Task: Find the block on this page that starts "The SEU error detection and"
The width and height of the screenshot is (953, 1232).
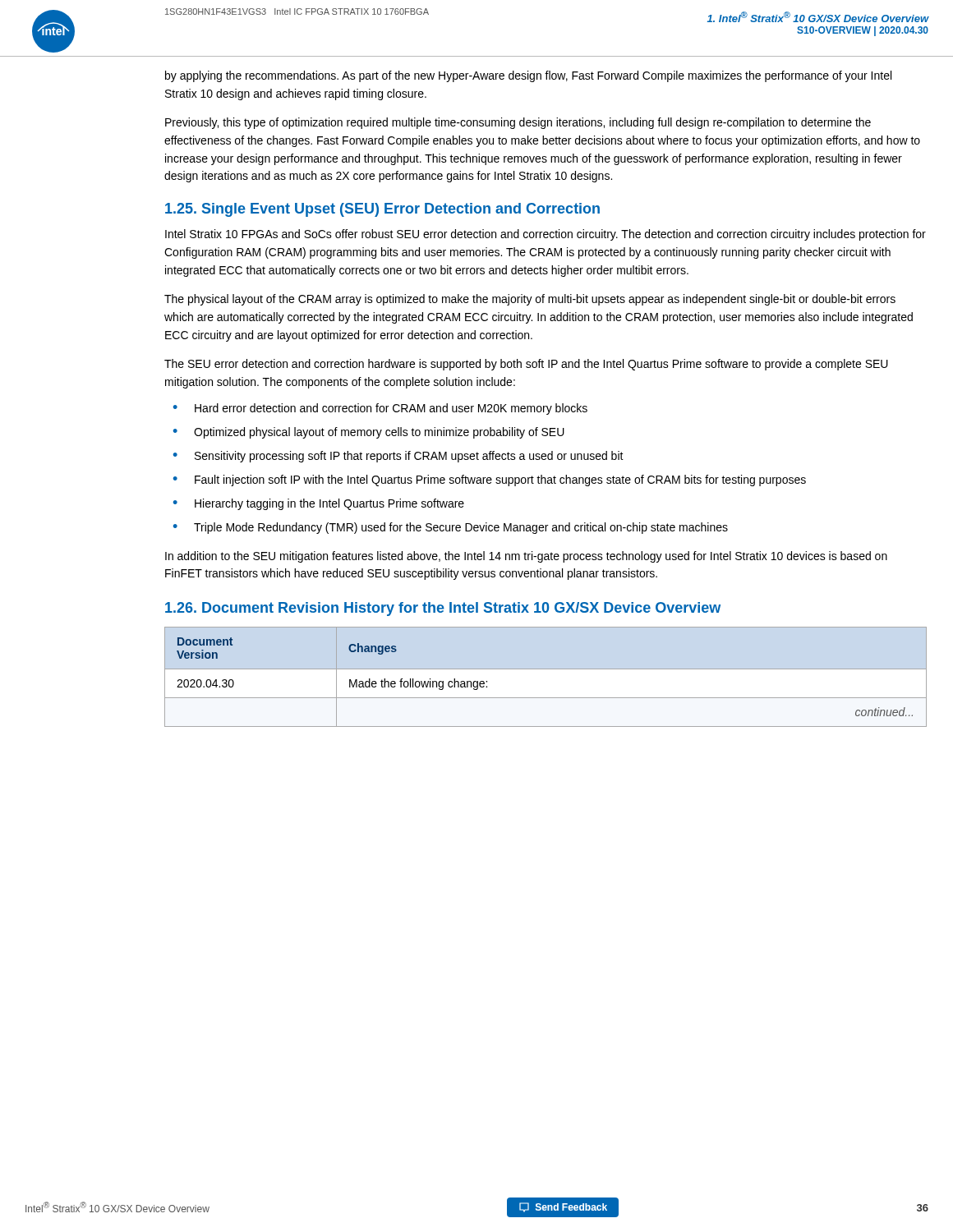Action: (x=526, y=373)
